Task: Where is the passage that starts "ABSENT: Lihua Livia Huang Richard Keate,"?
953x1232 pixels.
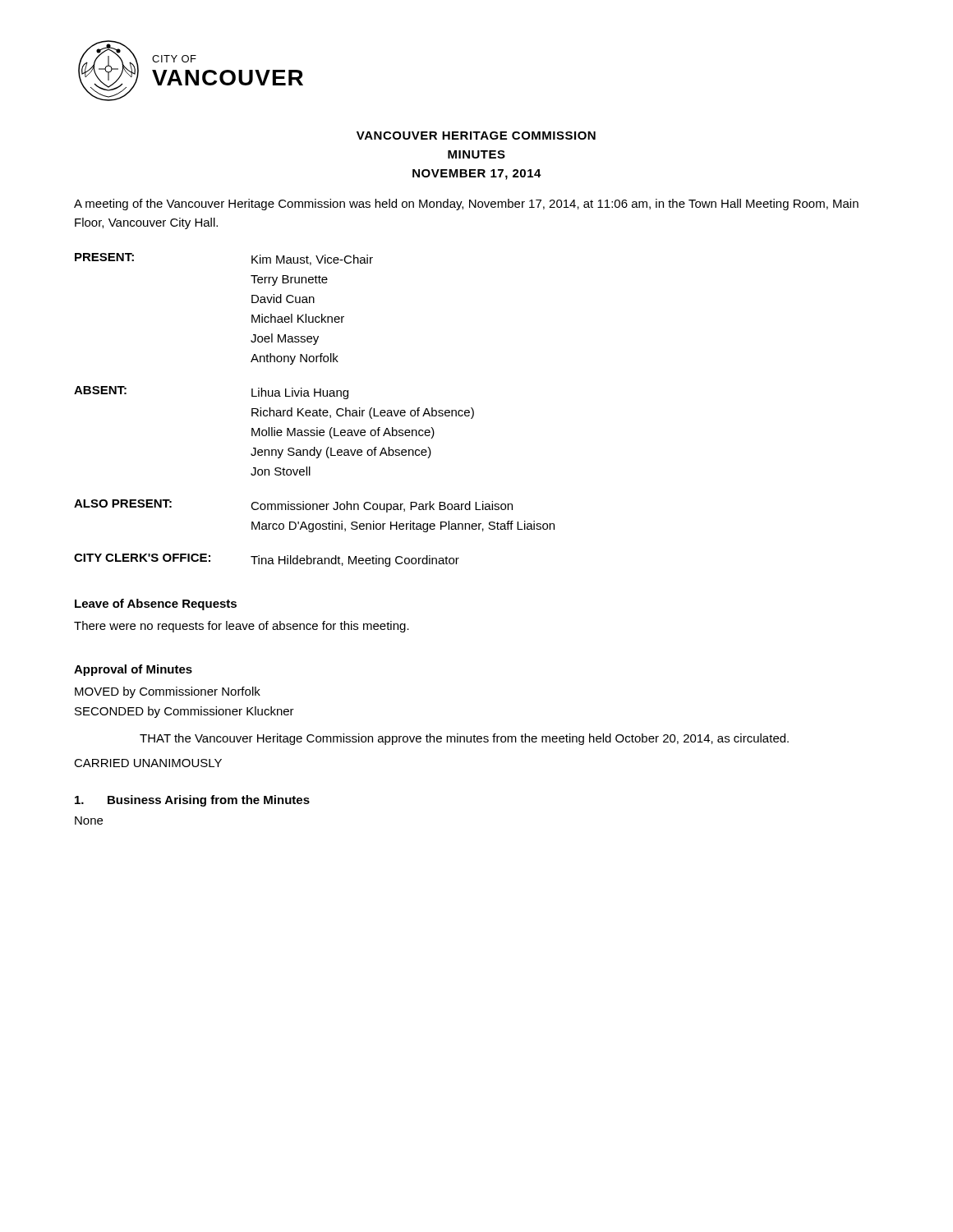Action: (274, 432)
